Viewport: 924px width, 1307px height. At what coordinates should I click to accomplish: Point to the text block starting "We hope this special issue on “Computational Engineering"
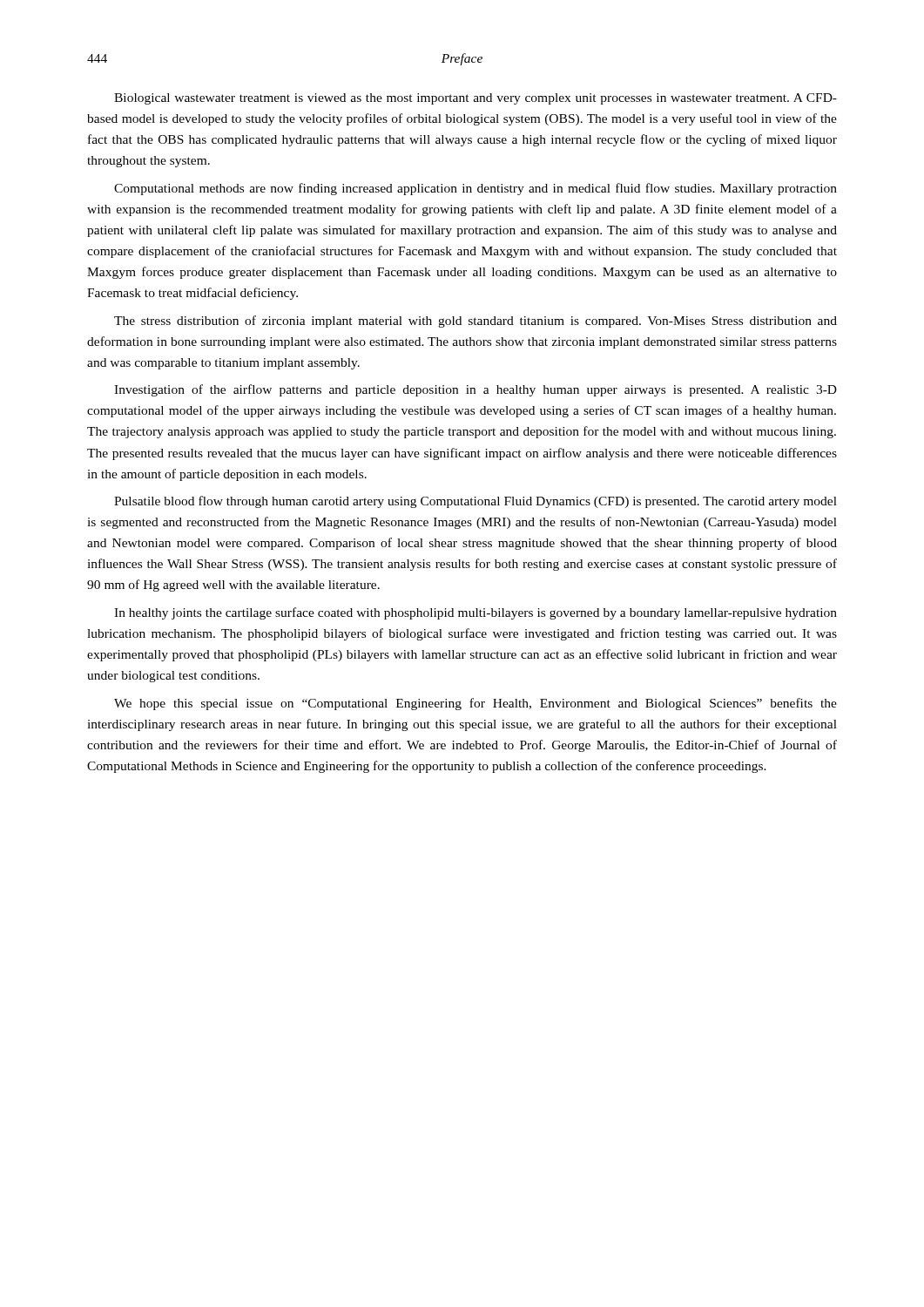coord(462,734)
